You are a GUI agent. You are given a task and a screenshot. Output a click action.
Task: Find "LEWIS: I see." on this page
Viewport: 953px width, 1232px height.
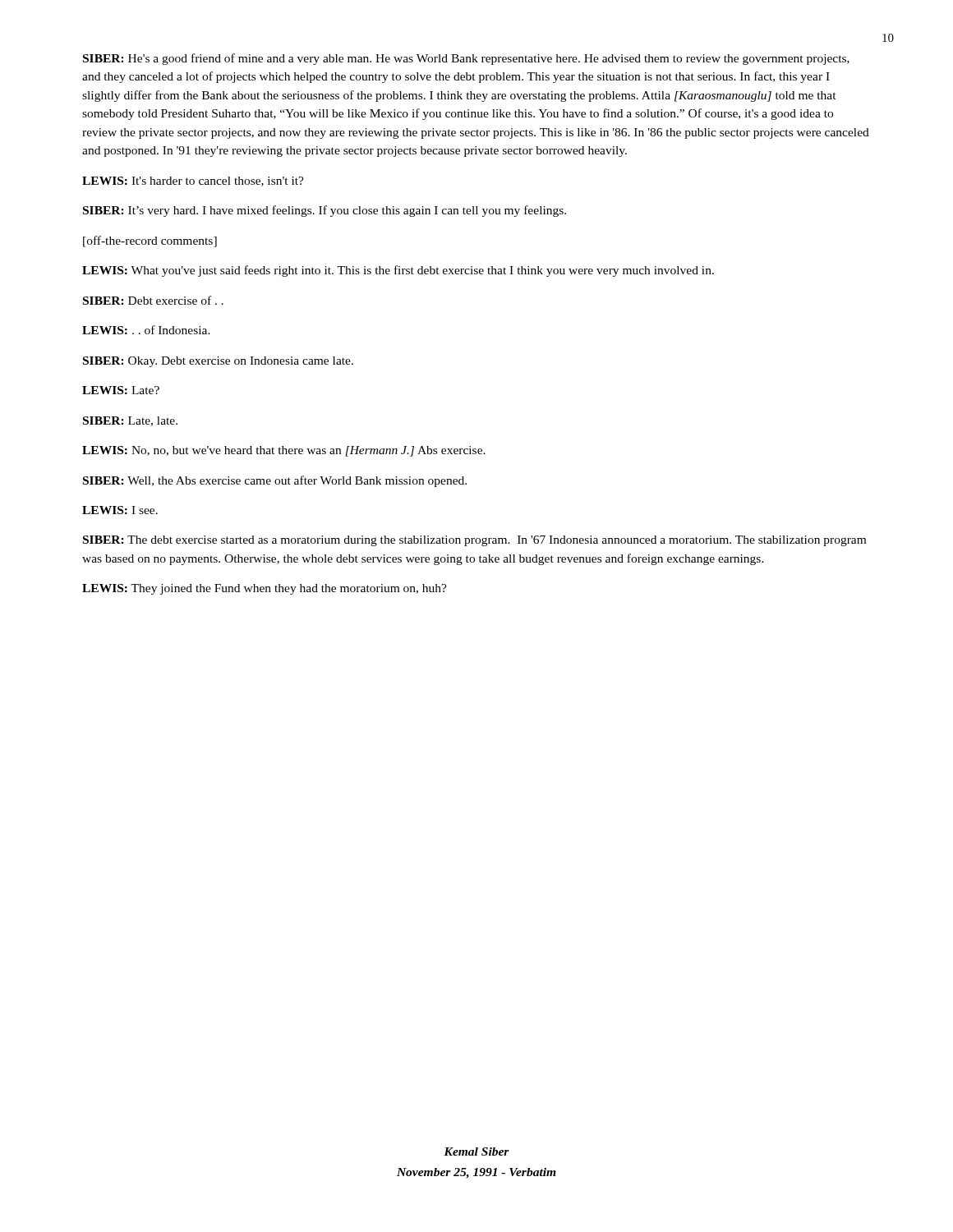120,510
